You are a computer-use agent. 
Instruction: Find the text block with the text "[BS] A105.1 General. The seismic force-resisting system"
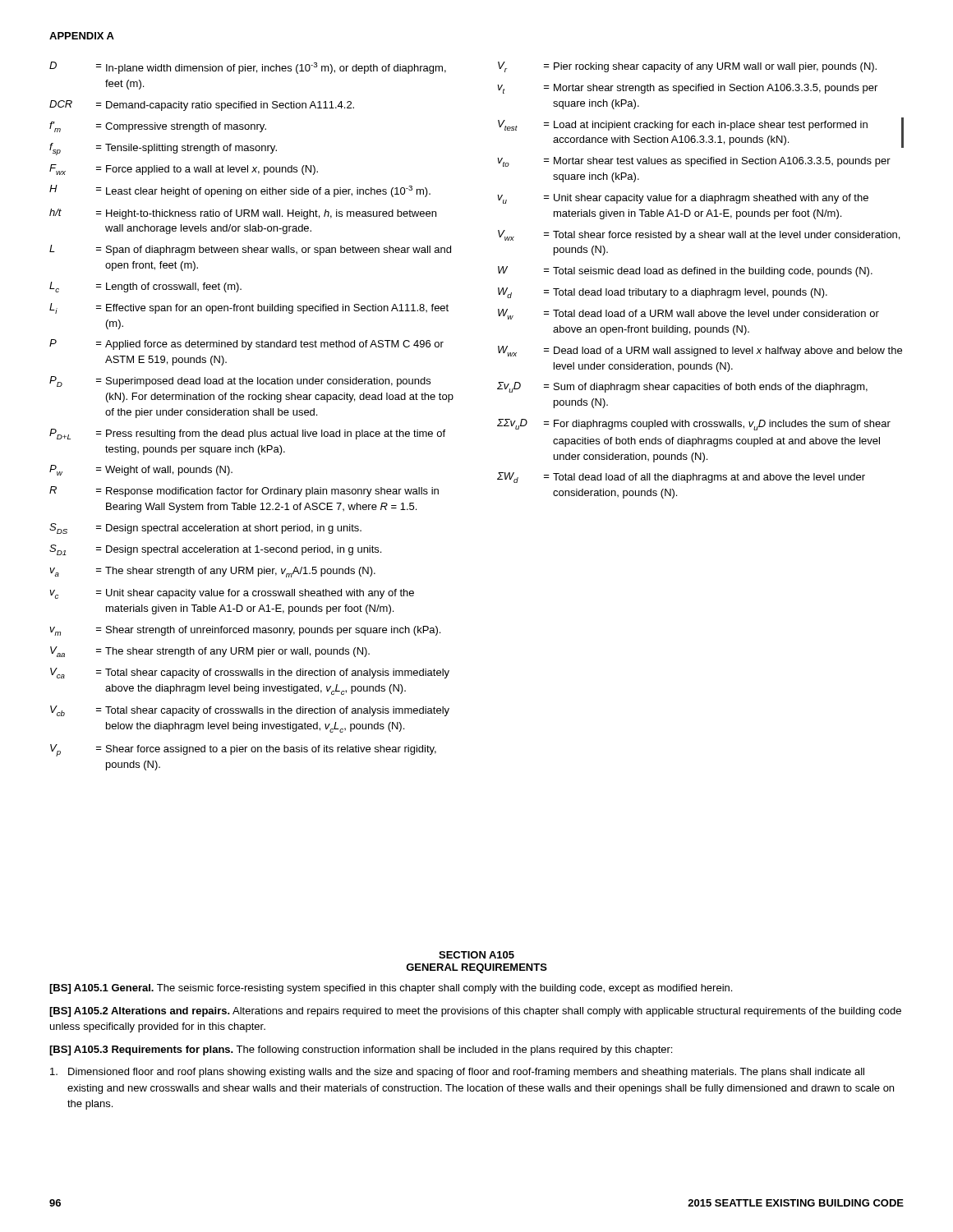tap(391, 988)
